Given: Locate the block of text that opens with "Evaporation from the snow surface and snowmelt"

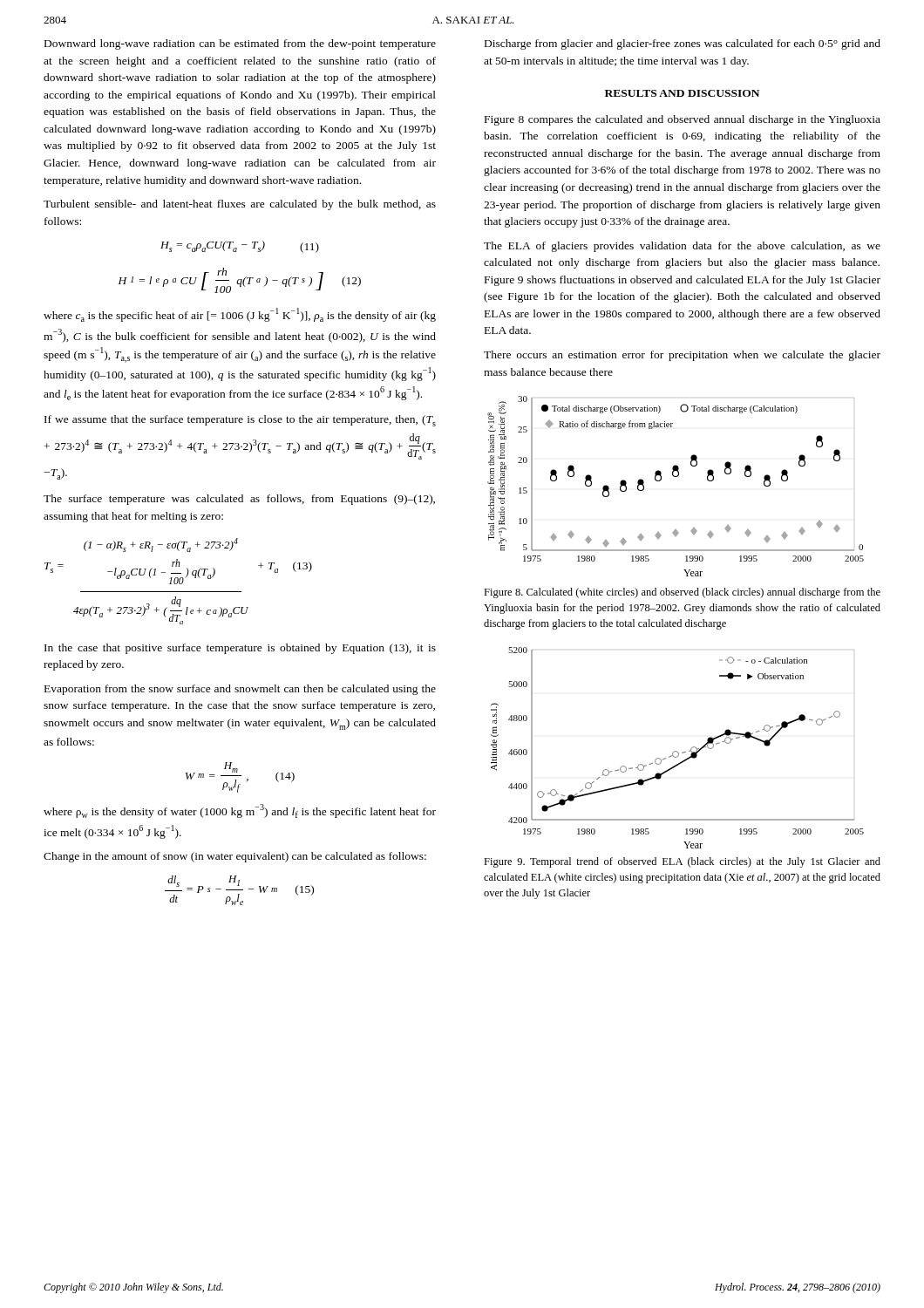Looking at the screenshot, I should point(240,715).
